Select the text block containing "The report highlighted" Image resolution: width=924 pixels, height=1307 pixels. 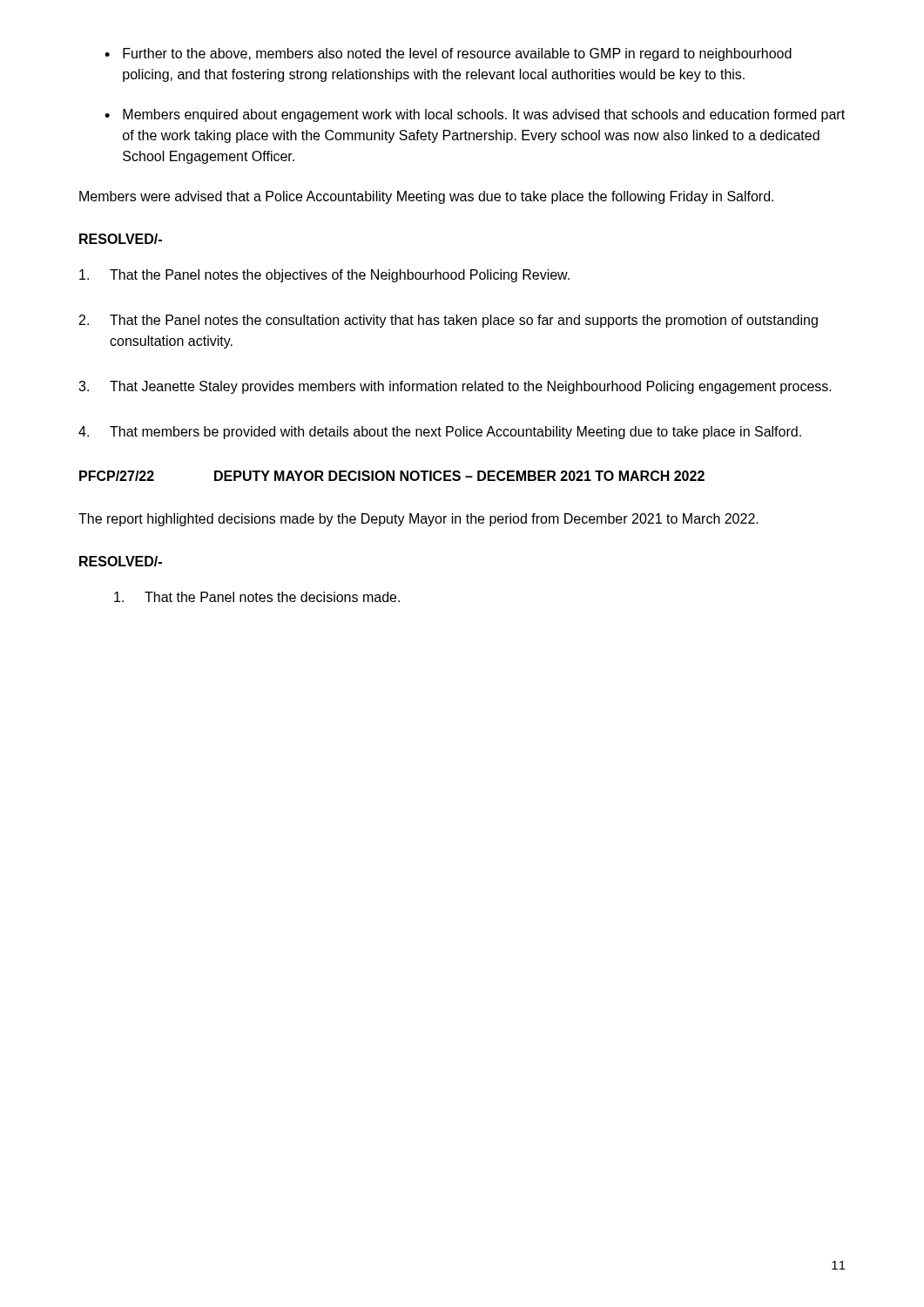419,519
